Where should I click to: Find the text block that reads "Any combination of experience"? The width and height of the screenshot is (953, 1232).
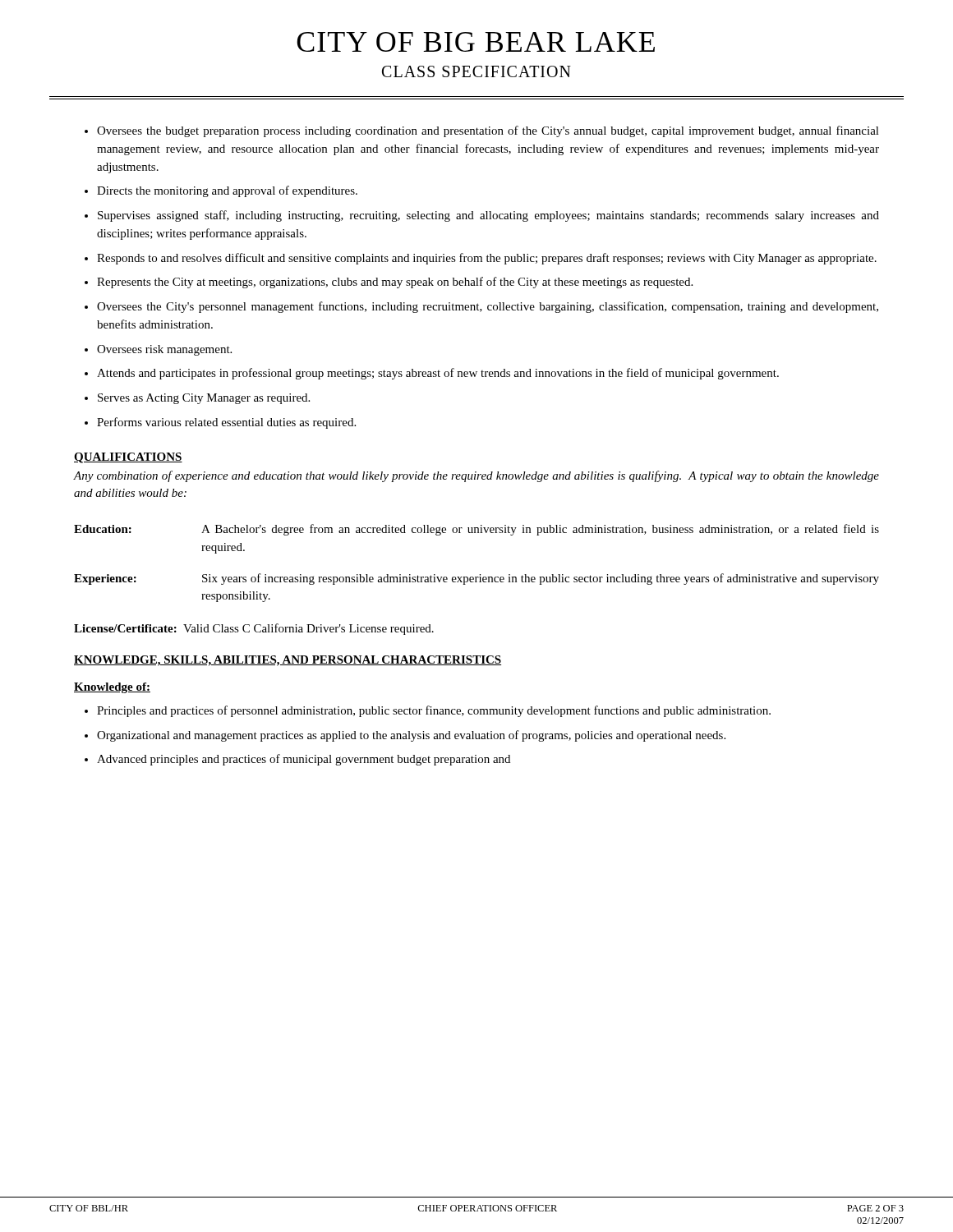point(476,484)
